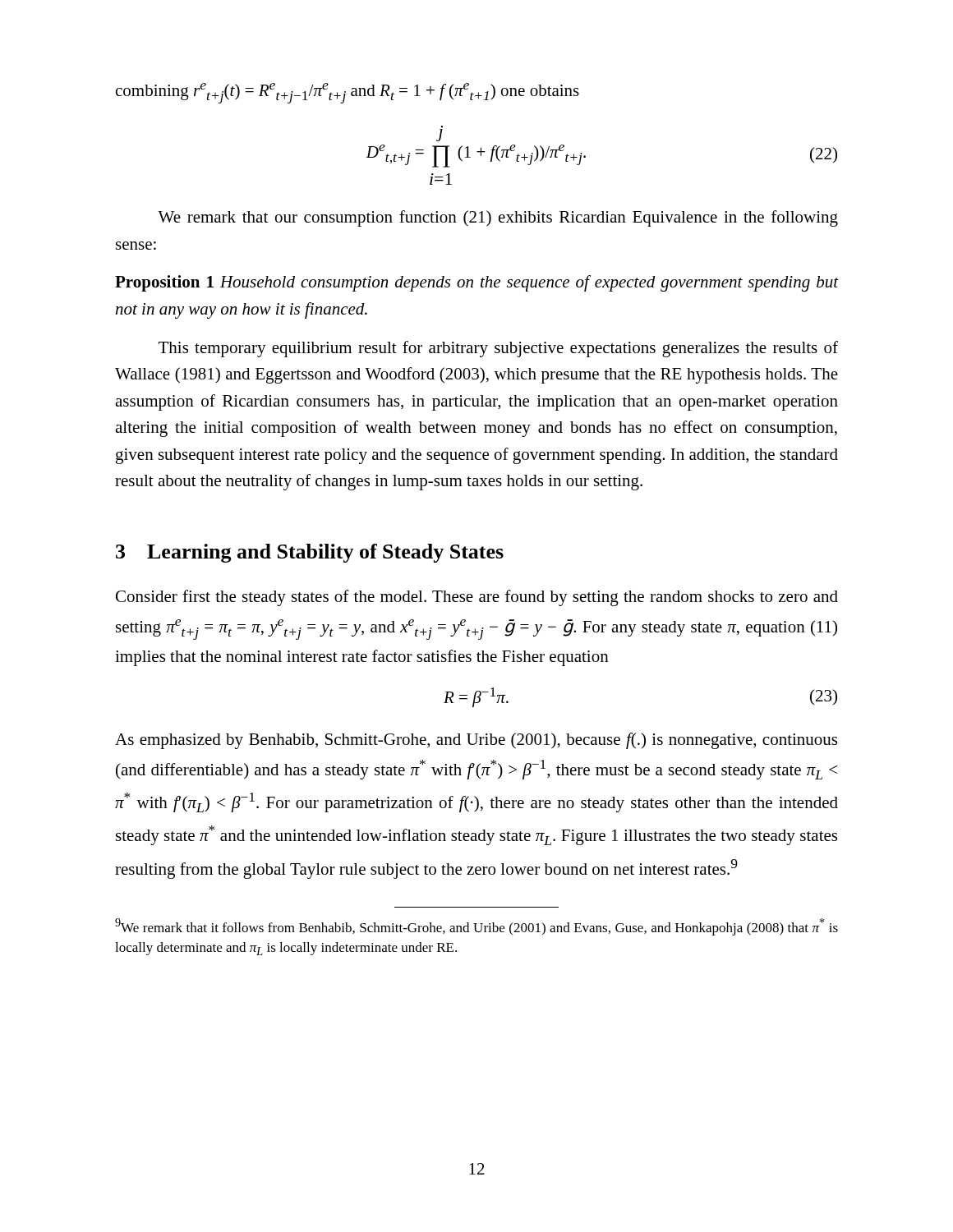Locate the text block containing "We remark that"
953x1232 pixels.
pyautogui.click(x=476, y=230)
